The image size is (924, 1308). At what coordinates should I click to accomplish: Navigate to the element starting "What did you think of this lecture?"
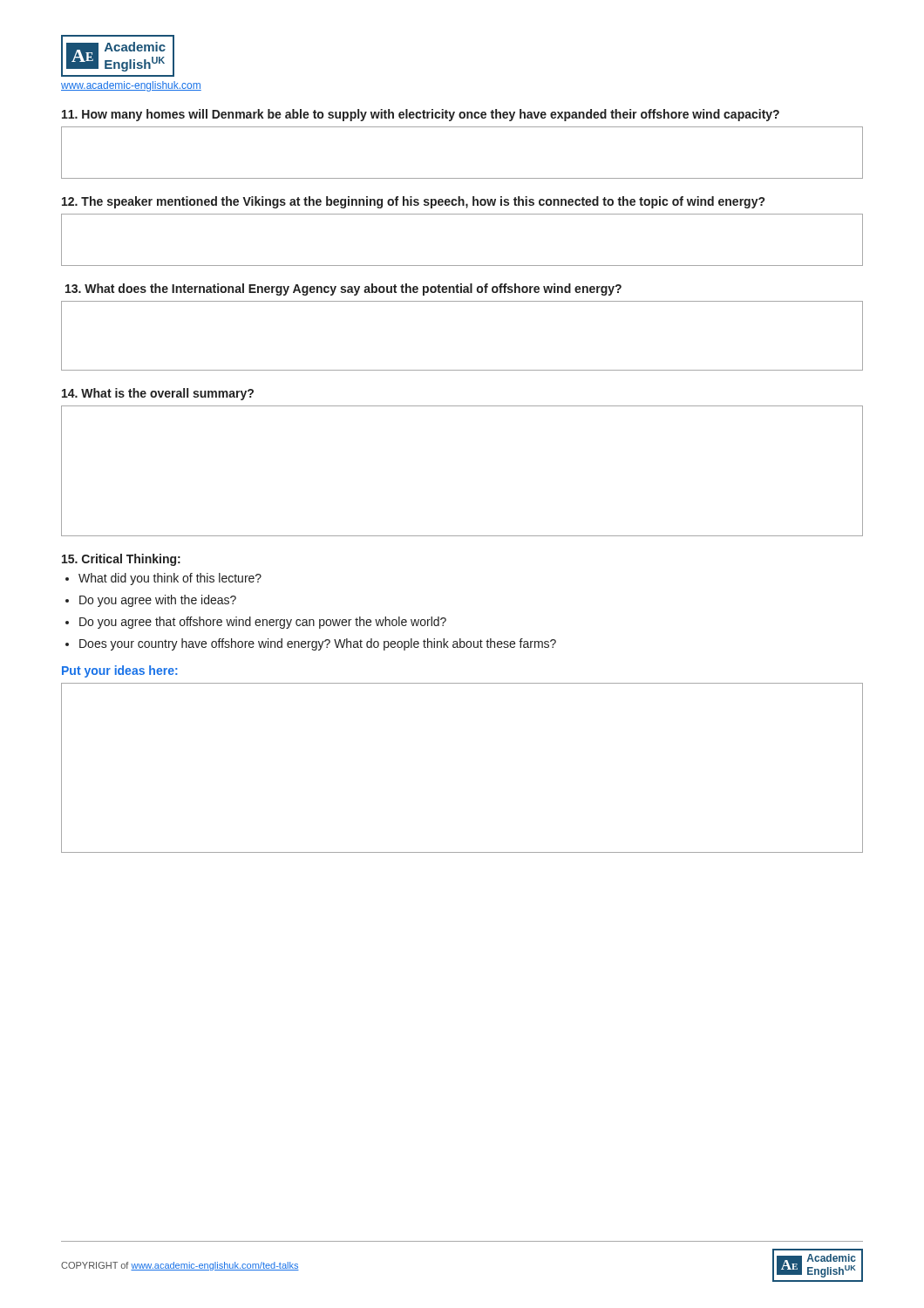170,578
